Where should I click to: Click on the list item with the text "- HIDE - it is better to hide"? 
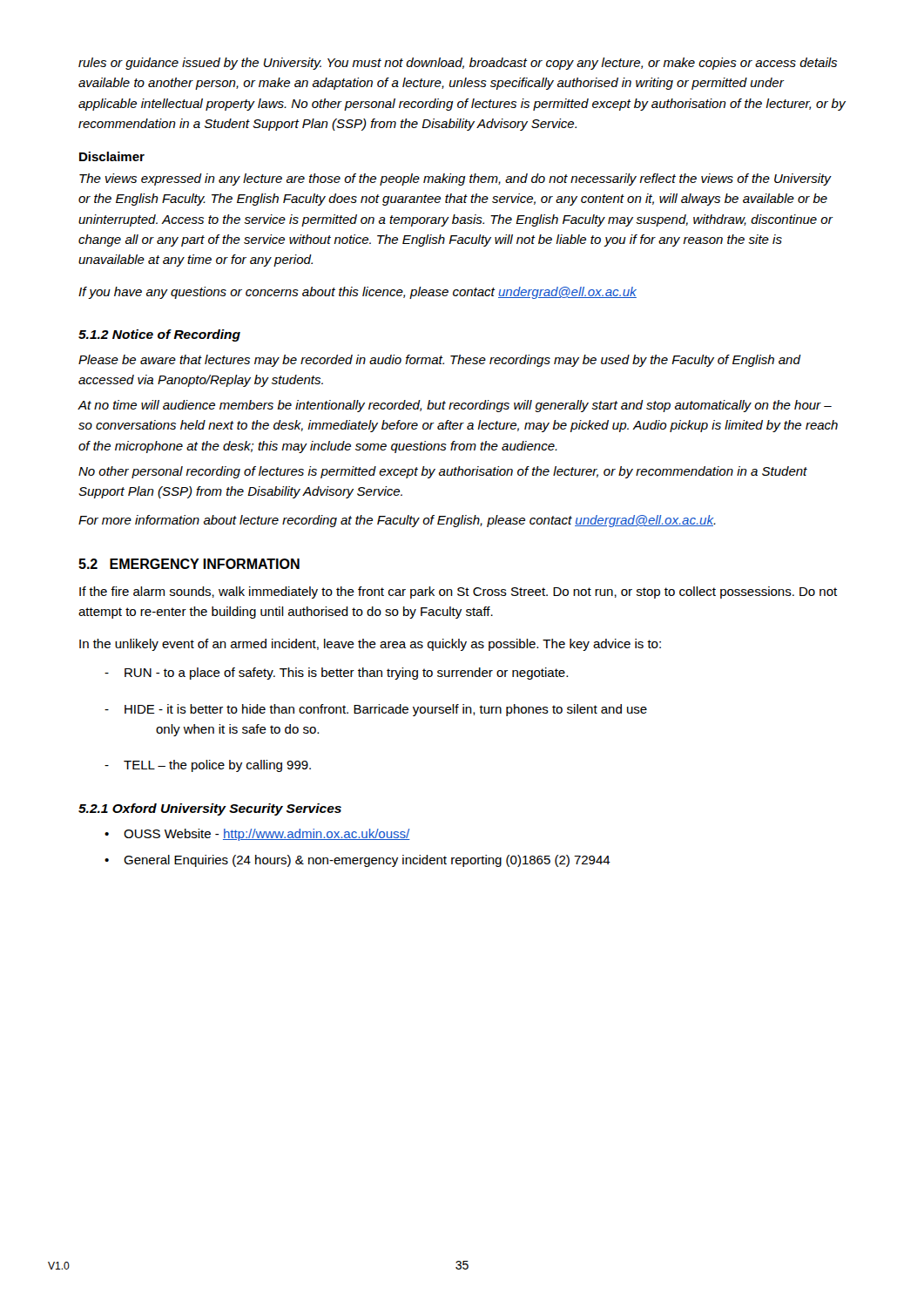coord(475,719)
